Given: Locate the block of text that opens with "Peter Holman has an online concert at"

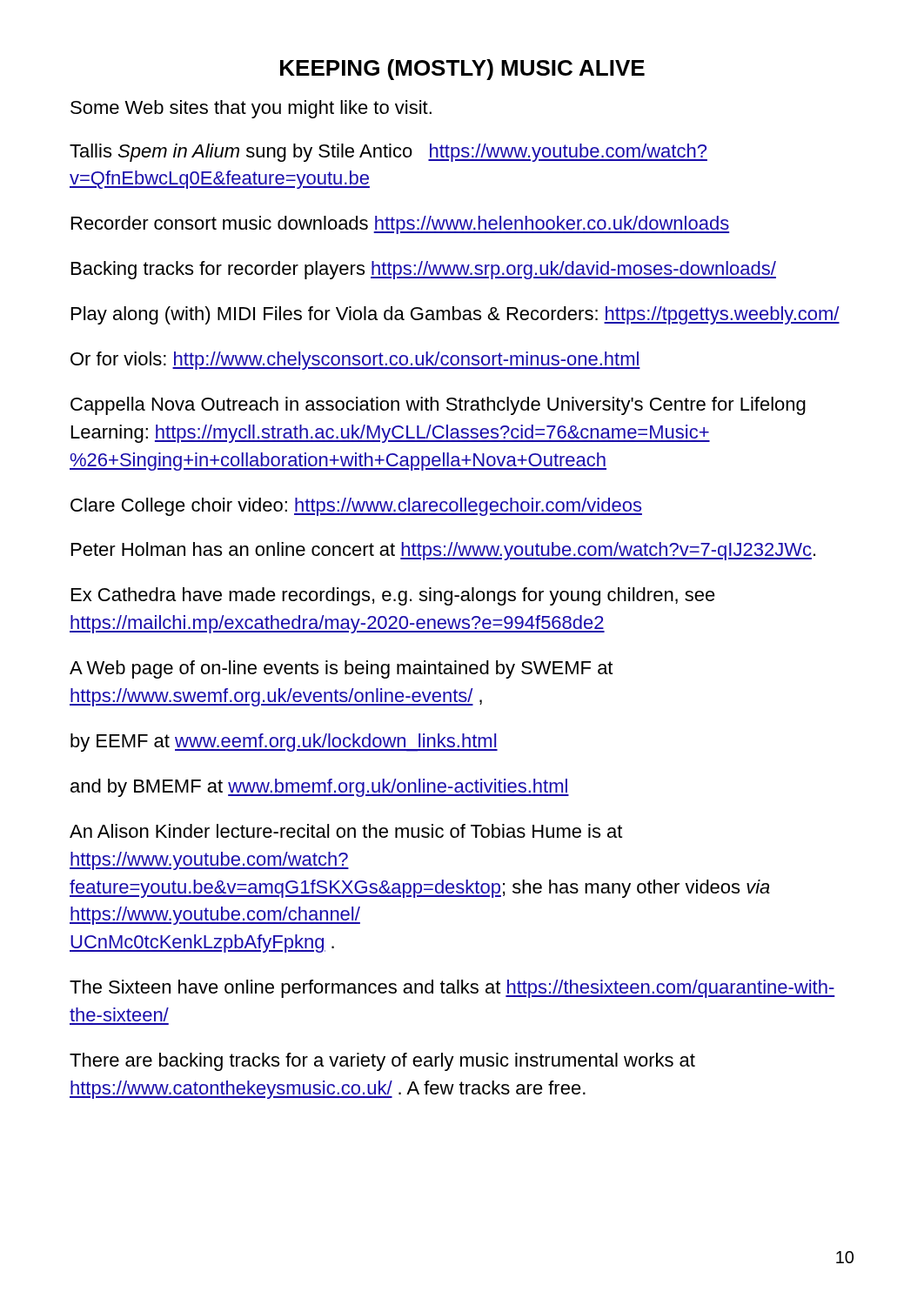Looking at the screenshot, I should pyautogui.click(x=443, y=550).
